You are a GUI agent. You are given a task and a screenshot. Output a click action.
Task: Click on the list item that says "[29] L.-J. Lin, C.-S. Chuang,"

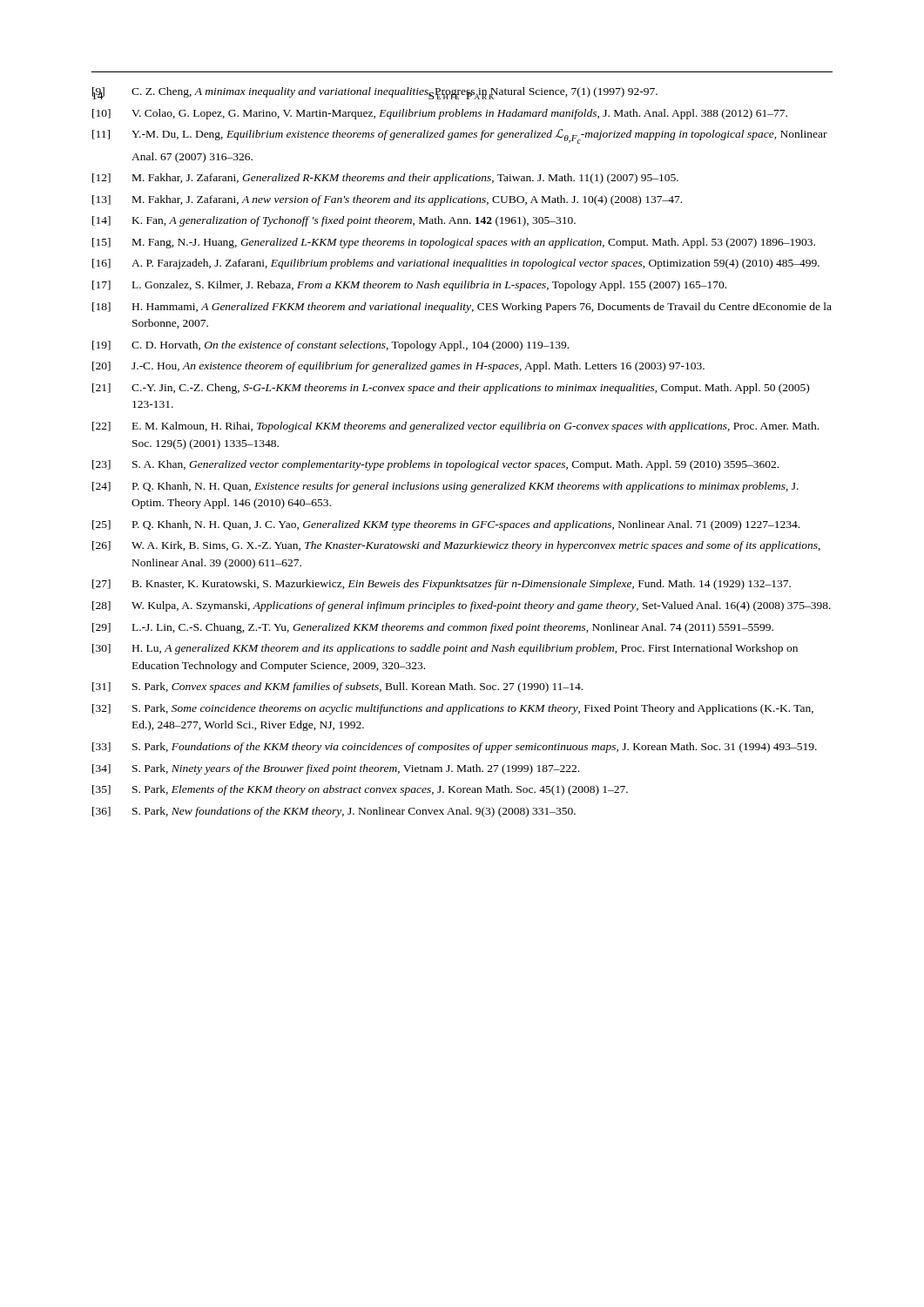click(433, 627)
